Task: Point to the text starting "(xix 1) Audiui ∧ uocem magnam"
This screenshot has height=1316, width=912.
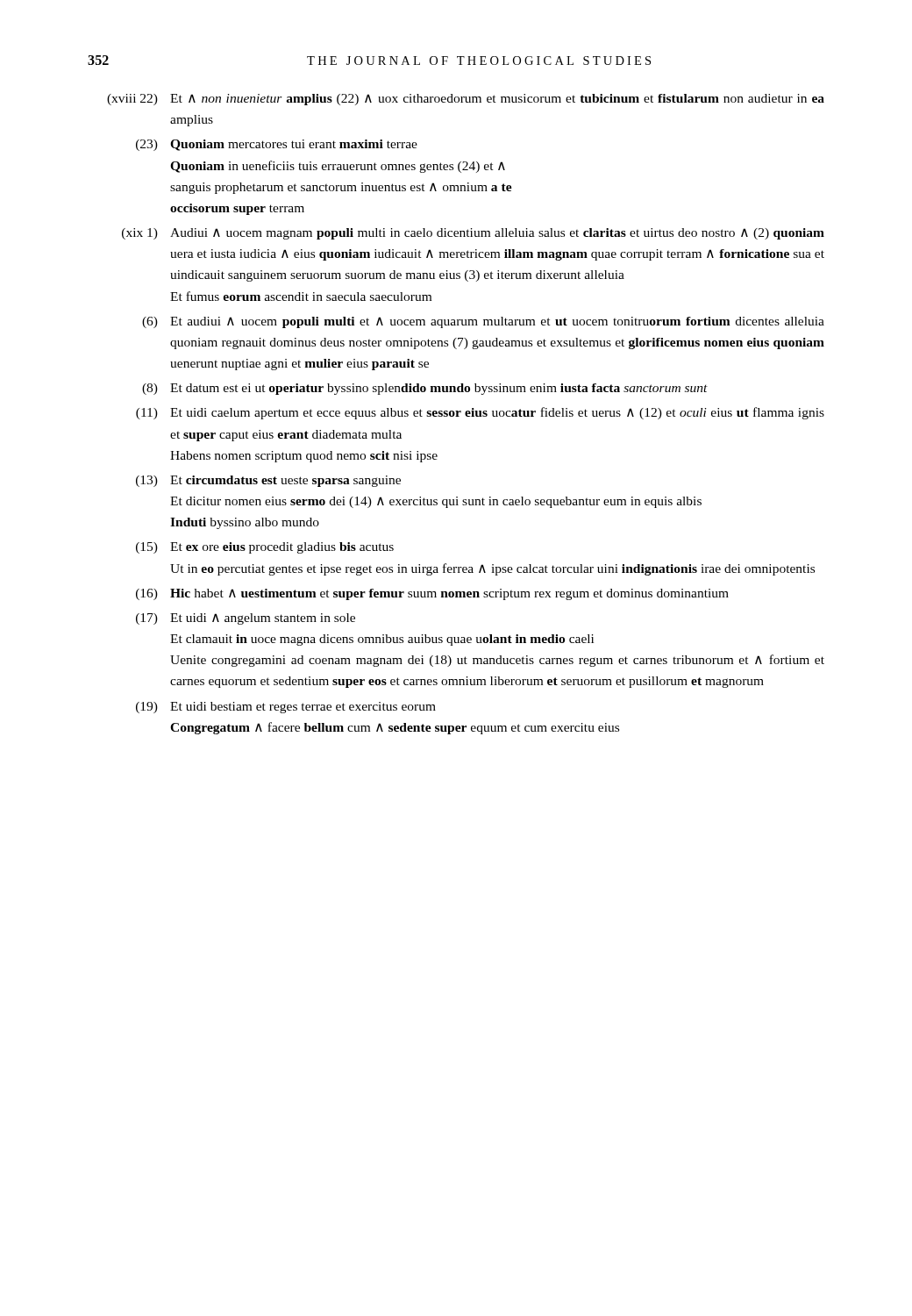Action: pos(456,264)
